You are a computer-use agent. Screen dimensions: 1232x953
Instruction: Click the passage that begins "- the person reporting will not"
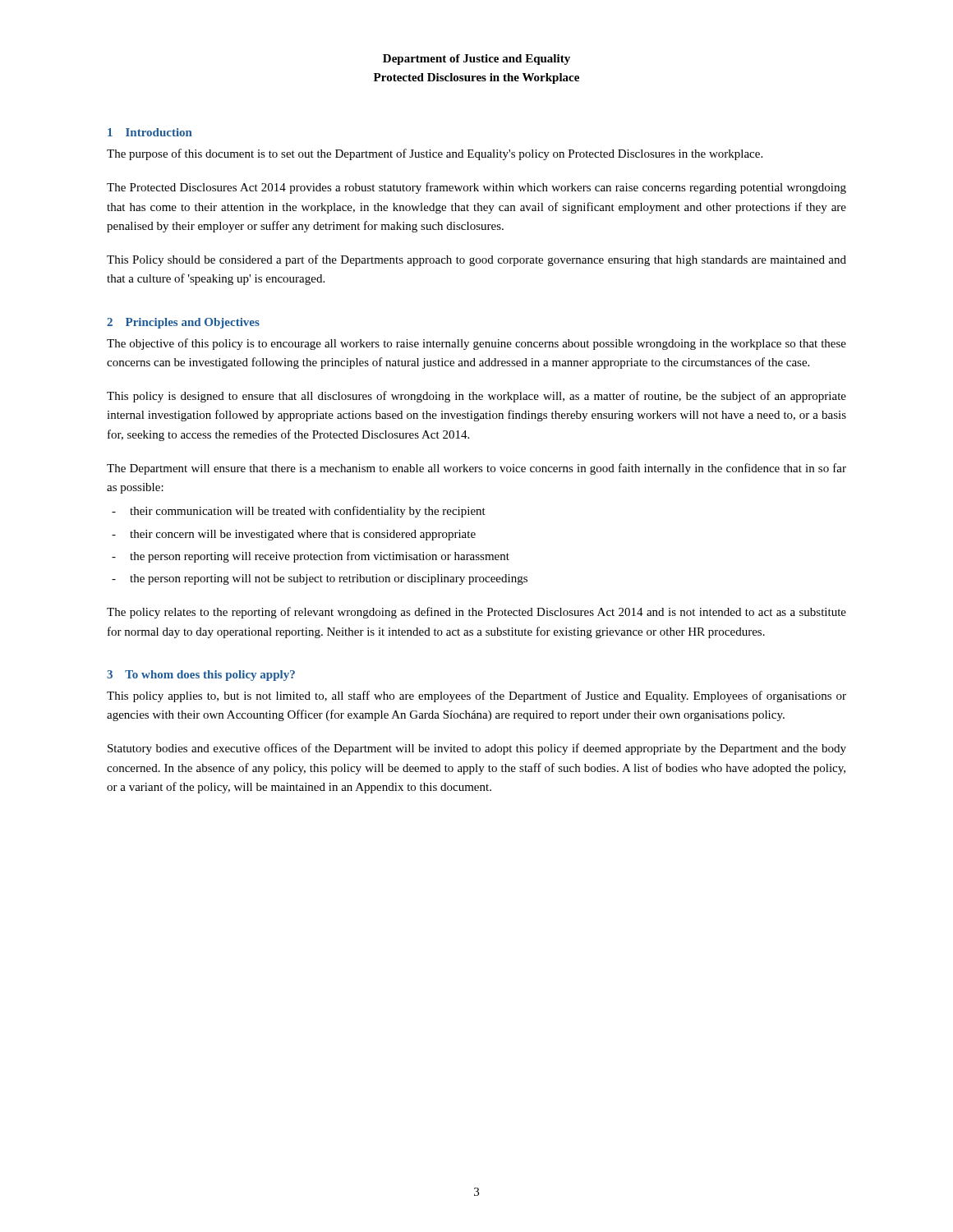pos(476,579)
